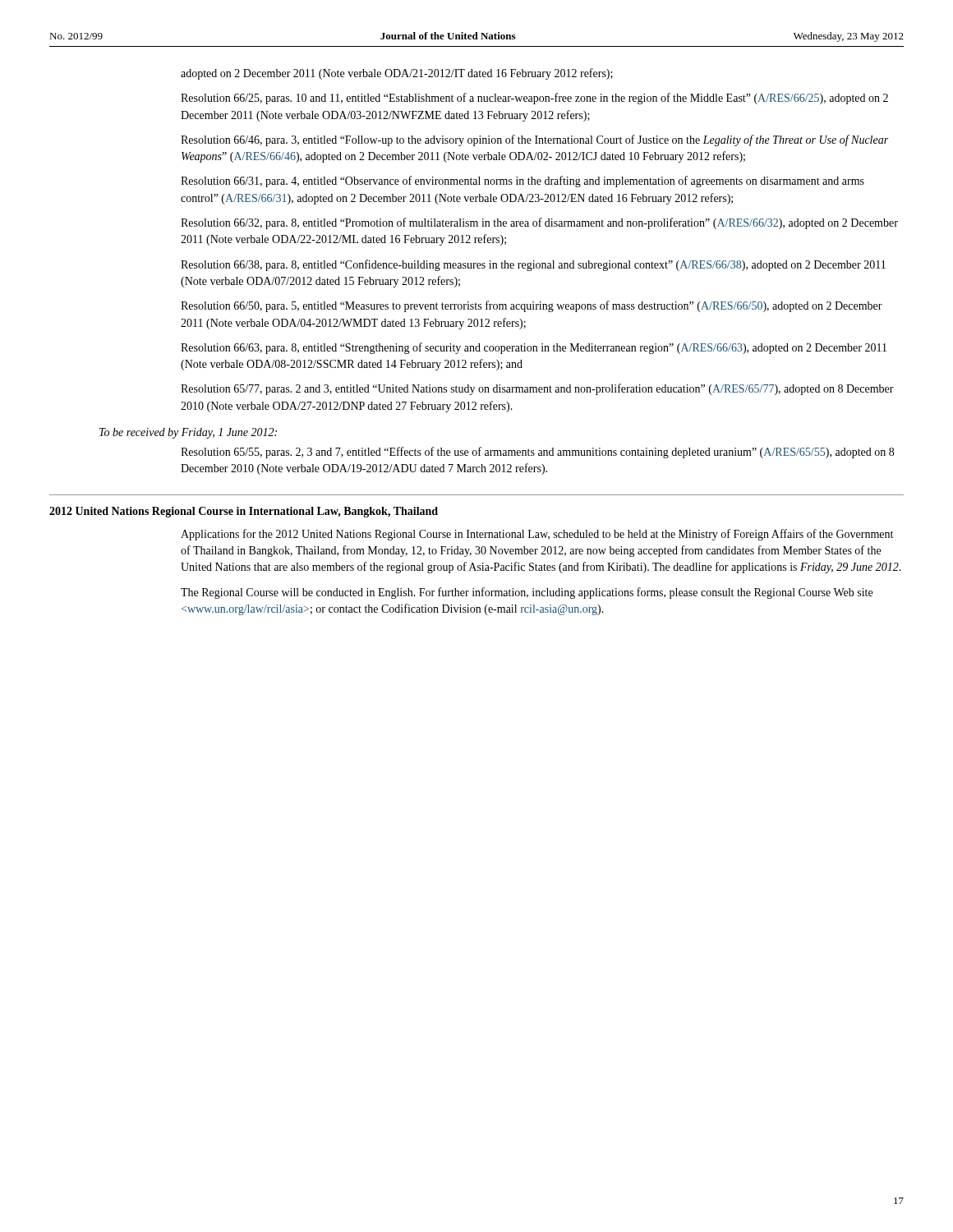
Task: Find the text block starting "Resolution 65/77, paras. 2 and"
Action: click(537, 398)
